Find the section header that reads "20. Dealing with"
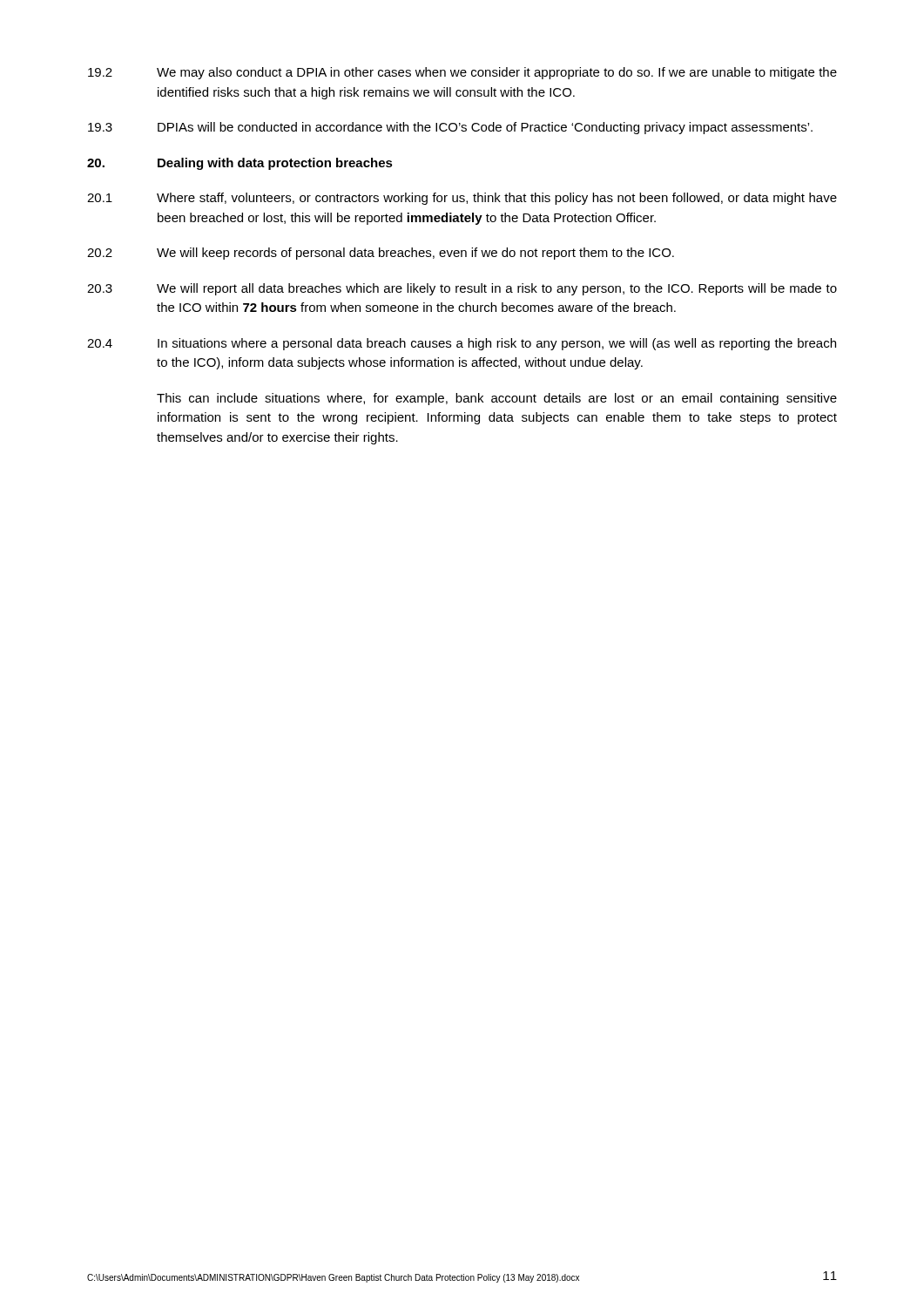This screenshot has height=1307, width=924. click(240, 163)
